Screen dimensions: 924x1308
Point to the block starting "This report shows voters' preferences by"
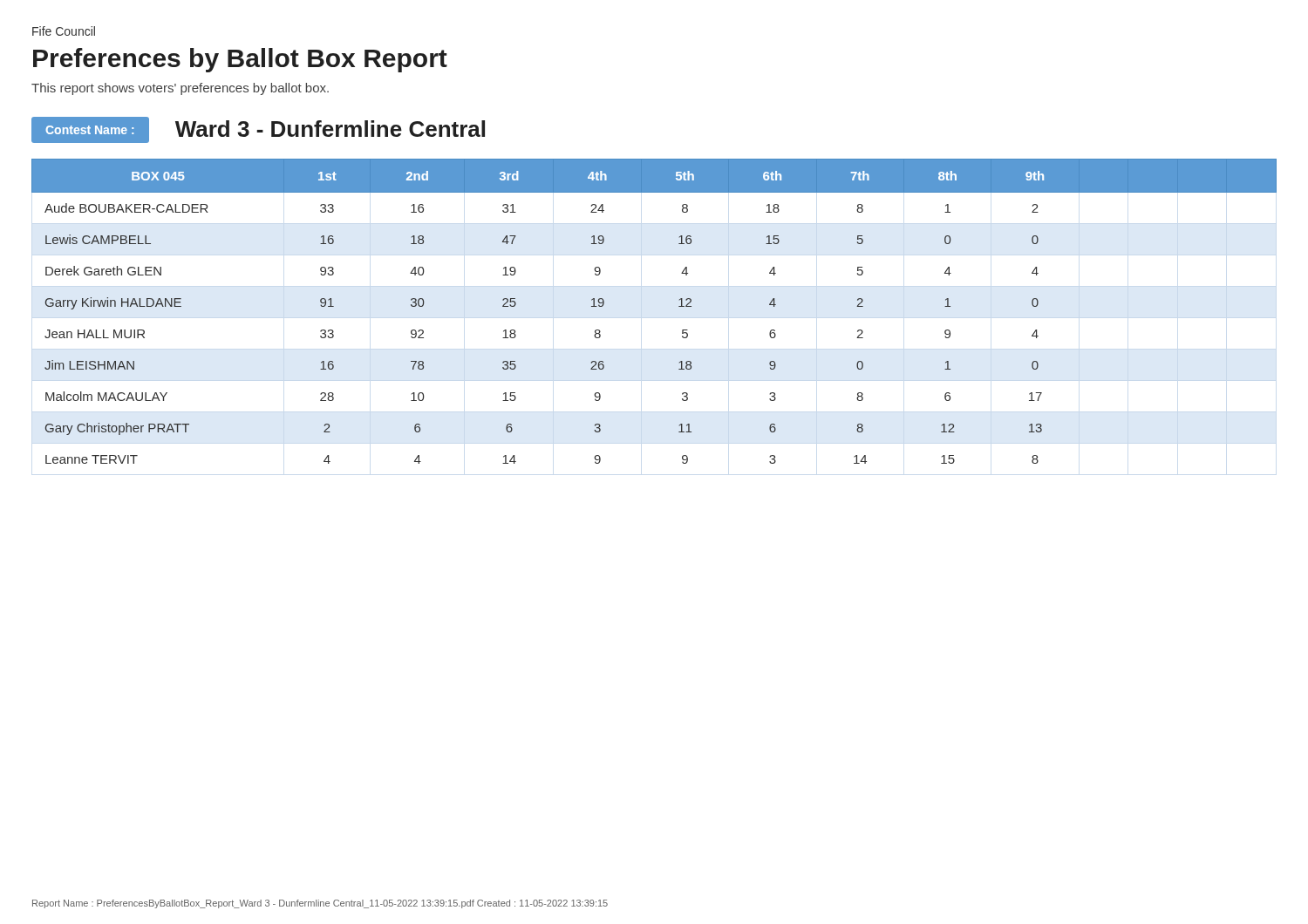(181, 88)
